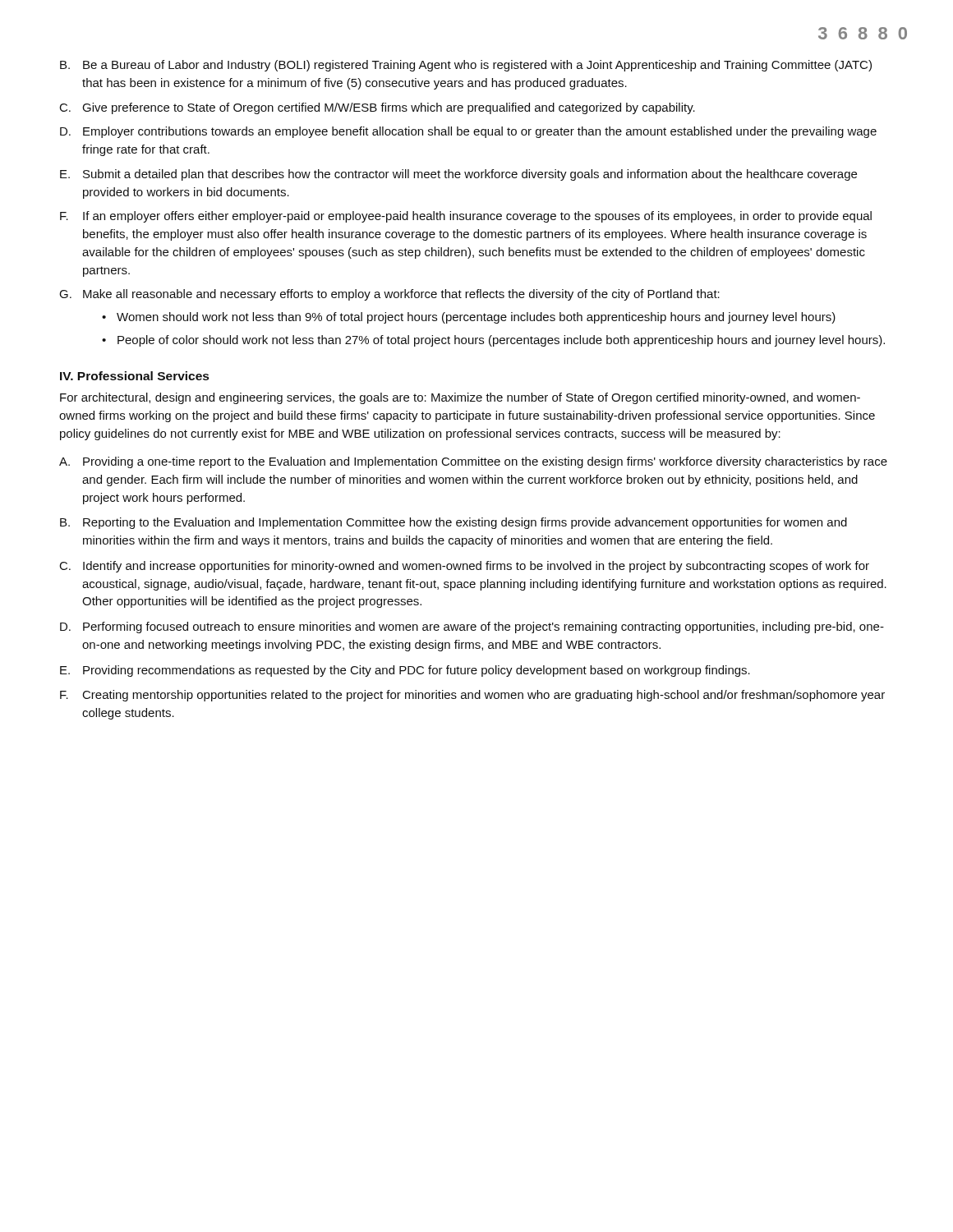Click the passage that begins "B. Be a Bureau"

[476, 74]
